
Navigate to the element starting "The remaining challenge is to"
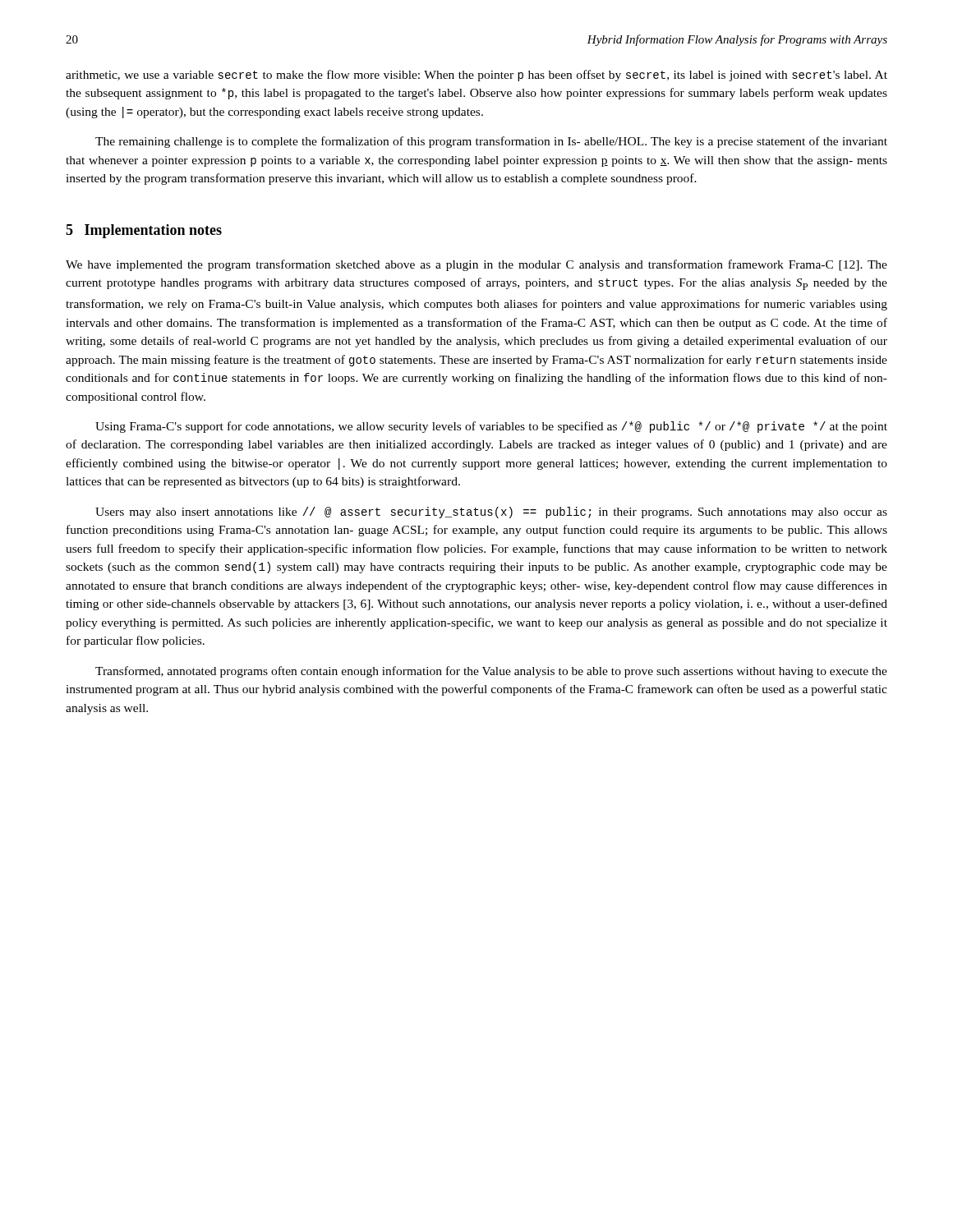pyautogui.click(x=476, y=160)
